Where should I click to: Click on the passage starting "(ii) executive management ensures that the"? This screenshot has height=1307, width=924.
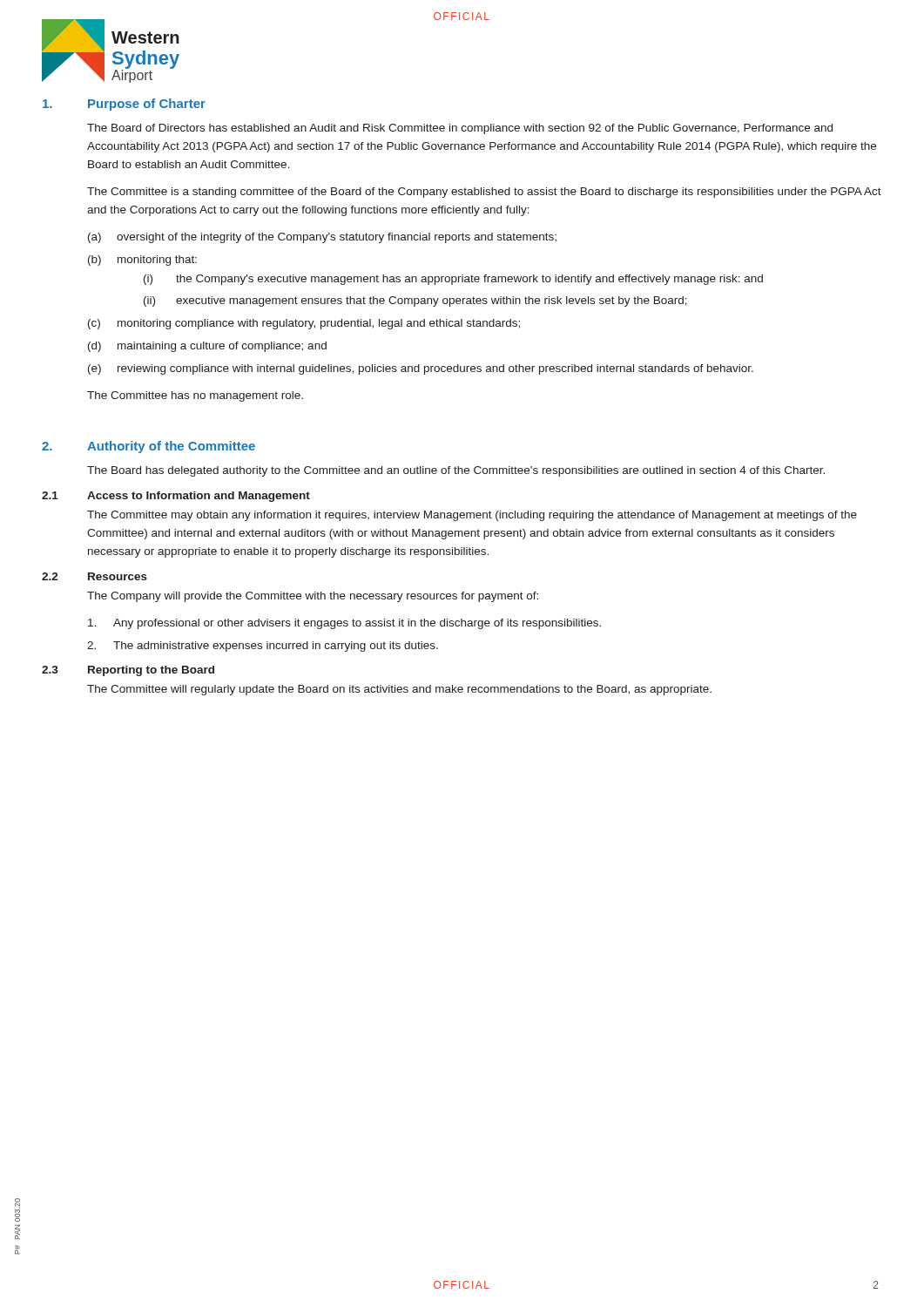tap(415, 301)
